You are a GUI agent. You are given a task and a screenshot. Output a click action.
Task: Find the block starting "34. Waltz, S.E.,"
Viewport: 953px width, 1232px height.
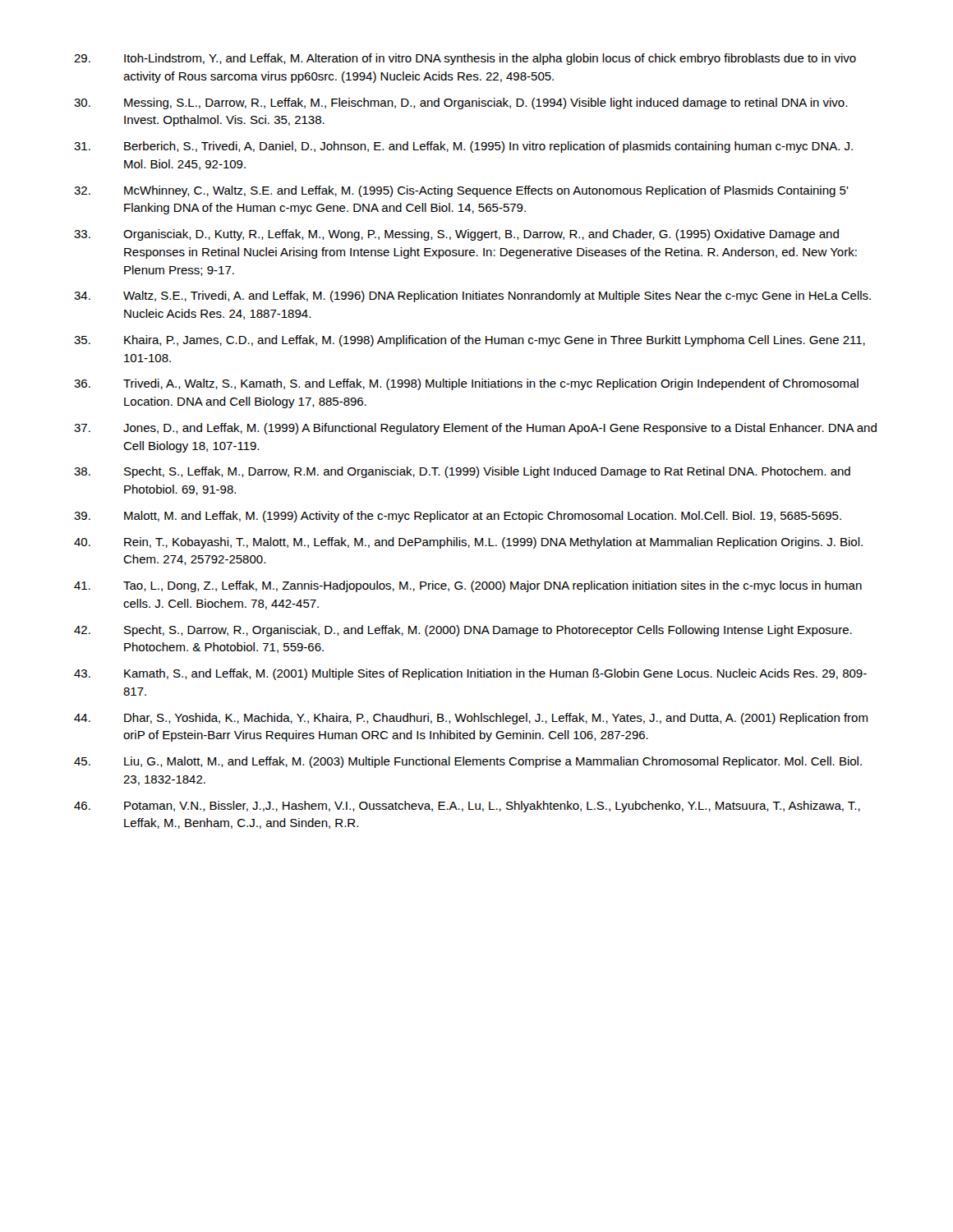476,305
